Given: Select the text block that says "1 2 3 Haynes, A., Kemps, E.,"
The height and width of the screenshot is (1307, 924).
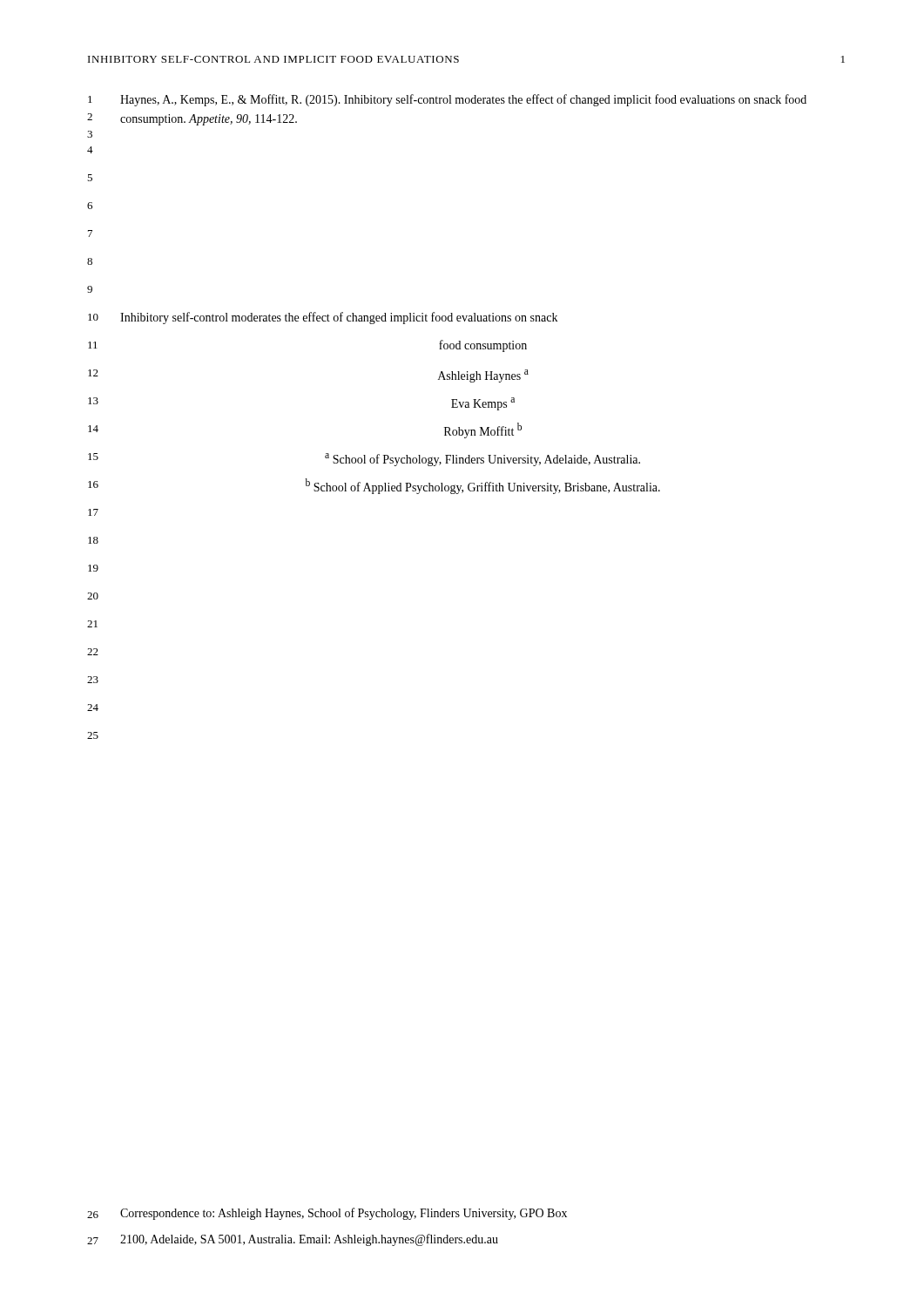Looking at the screenshot, I should pyautogui.click(x=447, y=100).
